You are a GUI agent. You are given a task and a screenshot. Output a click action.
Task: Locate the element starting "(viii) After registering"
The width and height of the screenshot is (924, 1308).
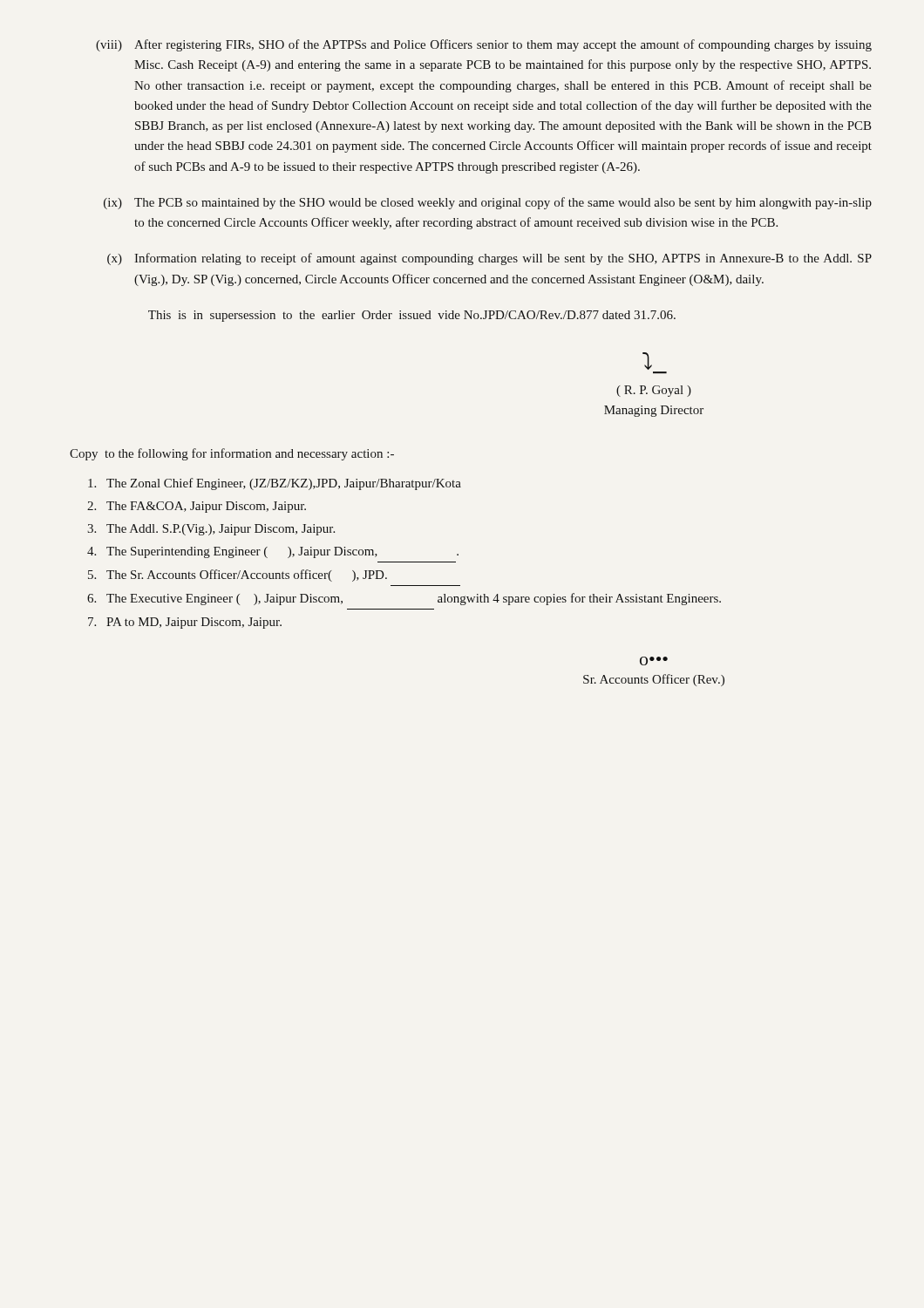pos(471,106)
